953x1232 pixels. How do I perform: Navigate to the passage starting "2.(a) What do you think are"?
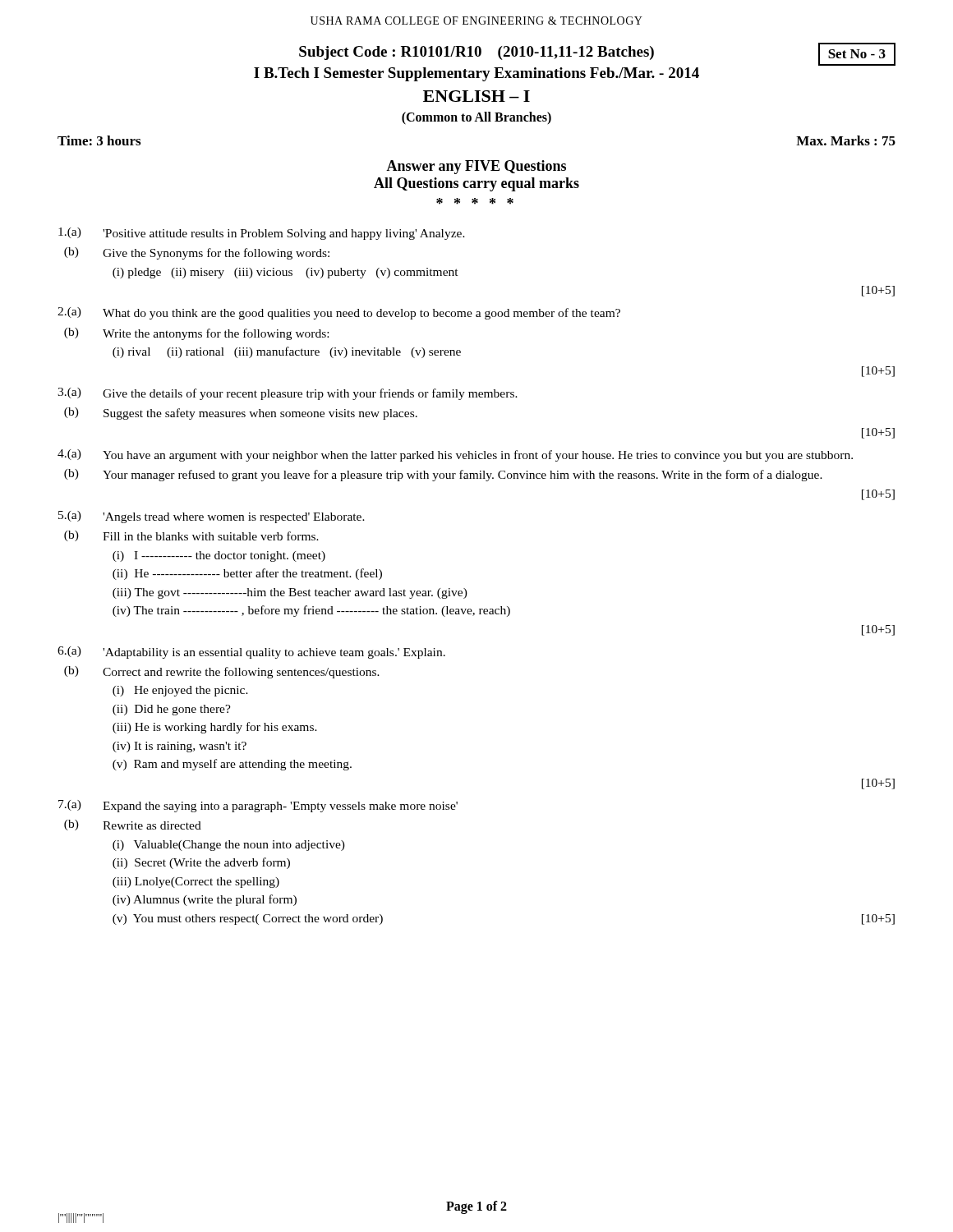[x=339, y=313]
